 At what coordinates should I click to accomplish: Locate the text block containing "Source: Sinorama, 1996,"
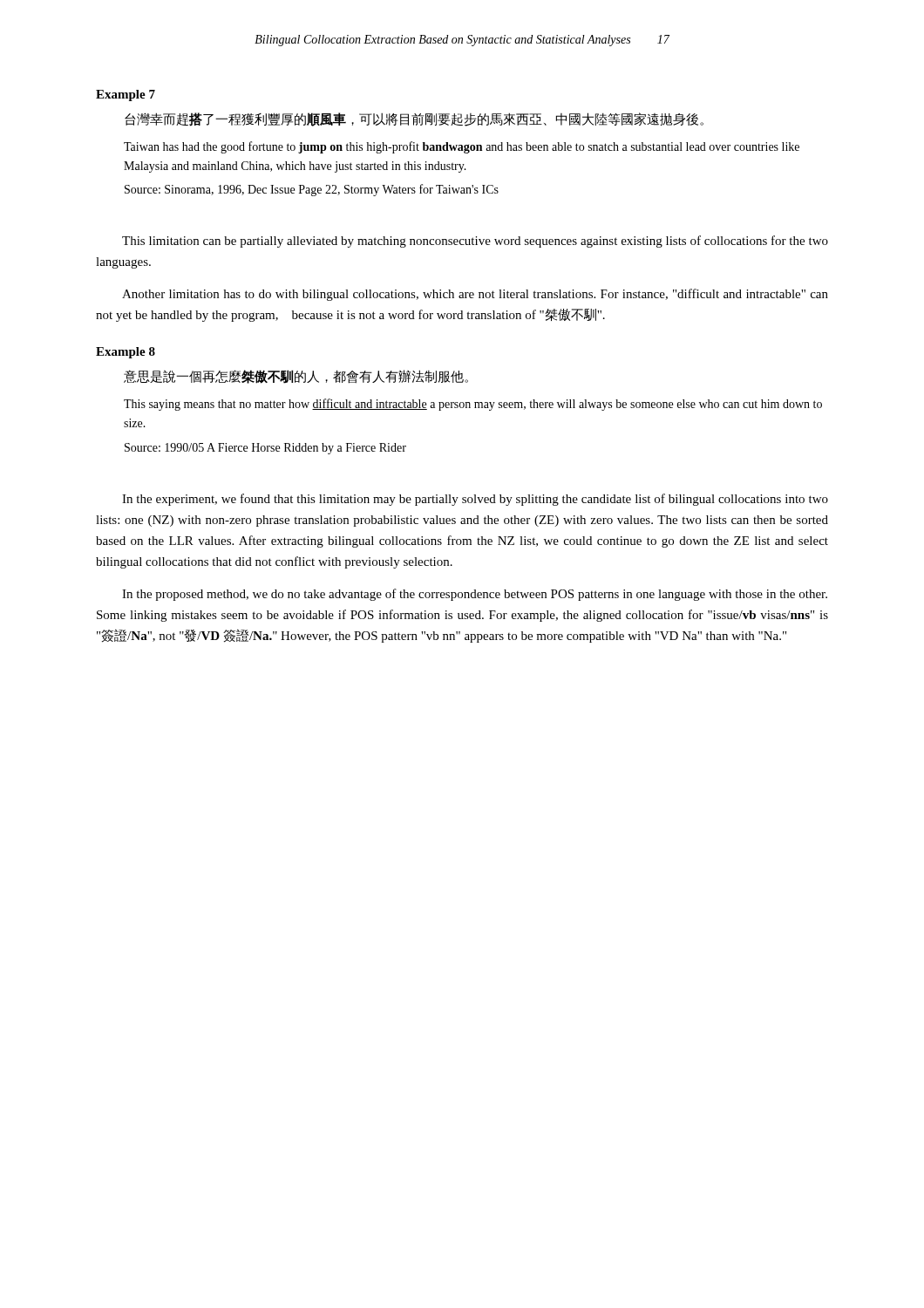point(311,190)
